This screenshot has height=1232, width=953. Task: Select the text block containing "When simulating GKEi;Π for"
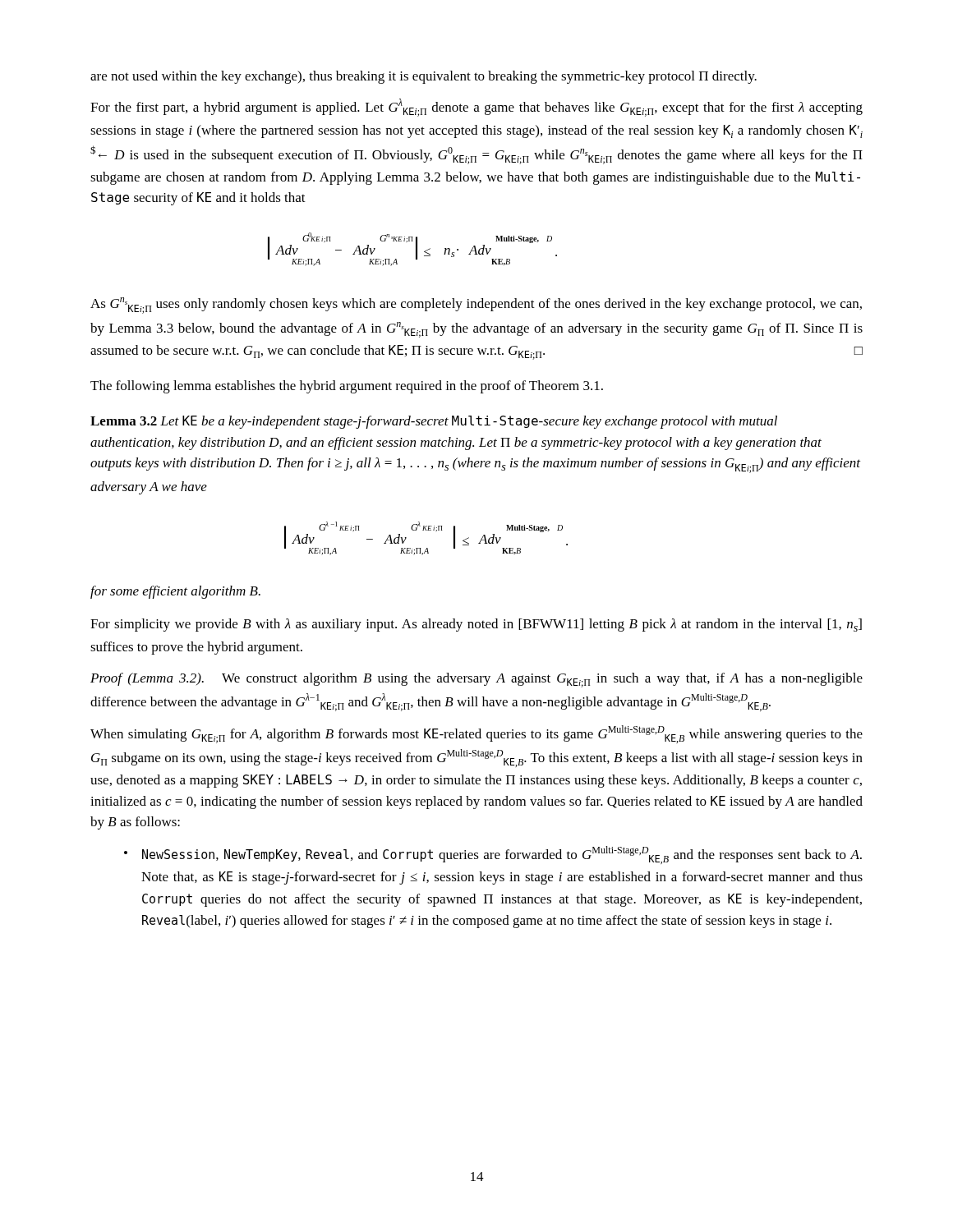[x=476, y=777]
